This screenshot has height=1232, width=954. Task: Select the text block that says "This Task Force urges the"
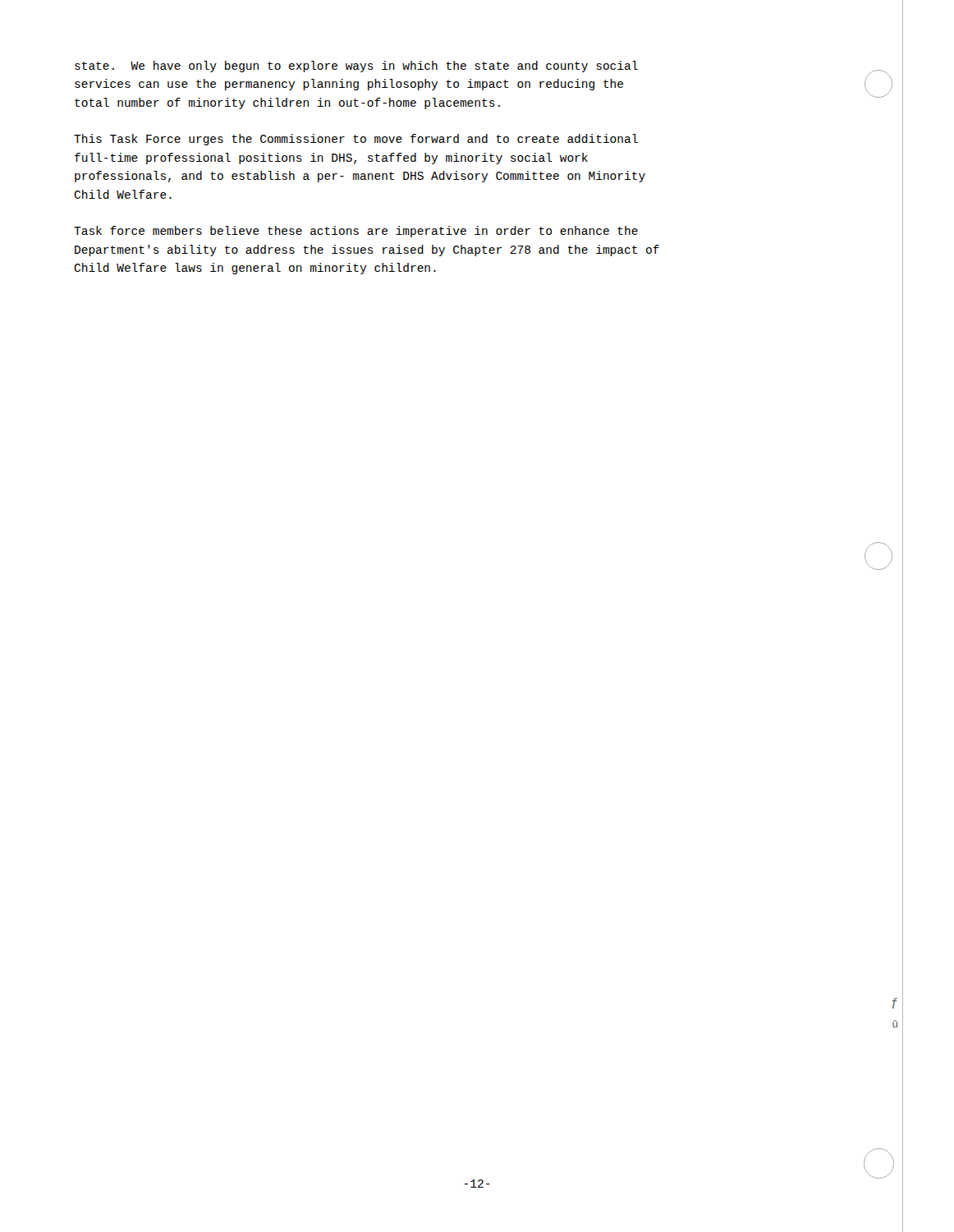click(360, 168)
